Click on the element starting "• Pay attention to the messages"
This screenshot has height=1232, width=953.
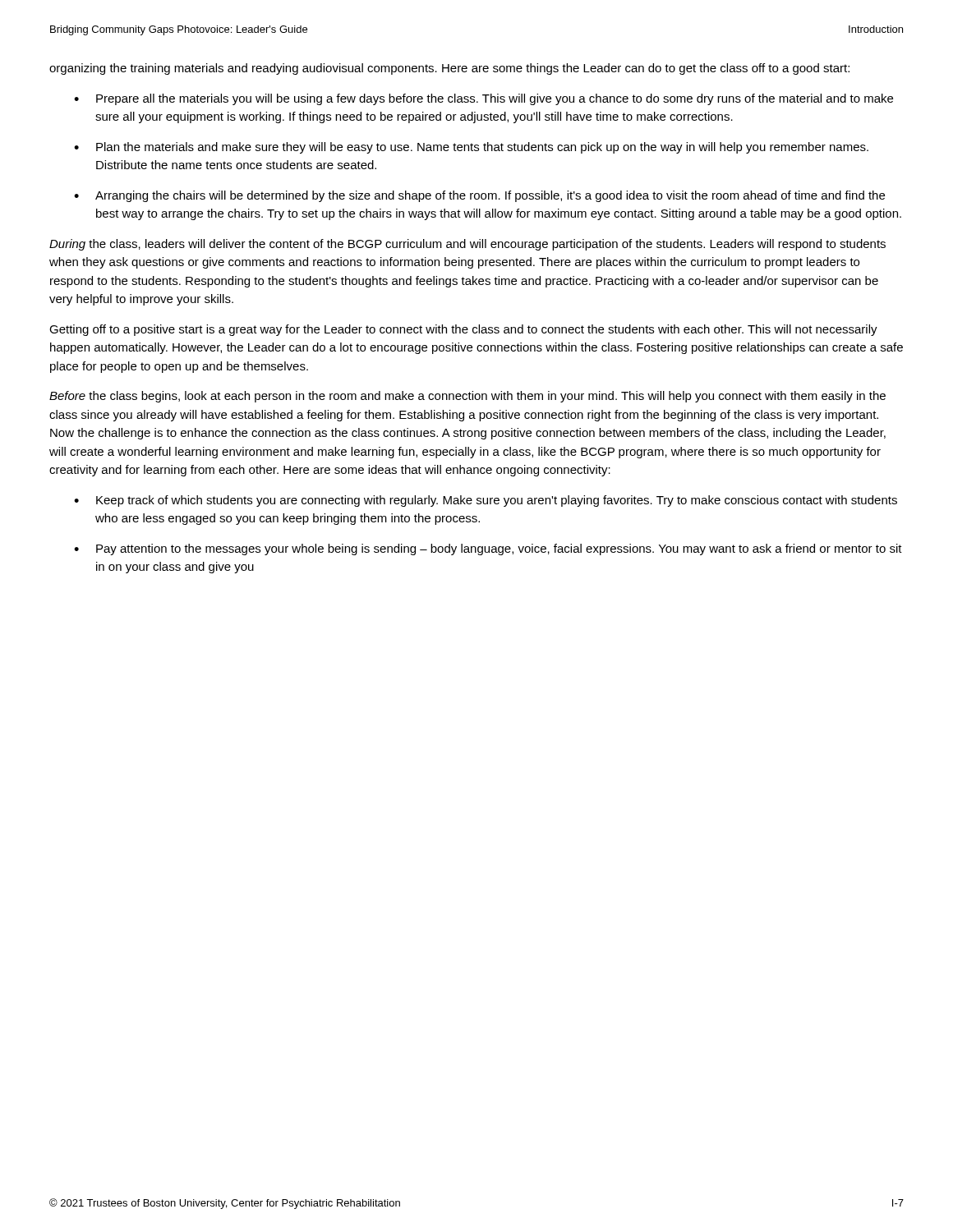click(489, 558)
